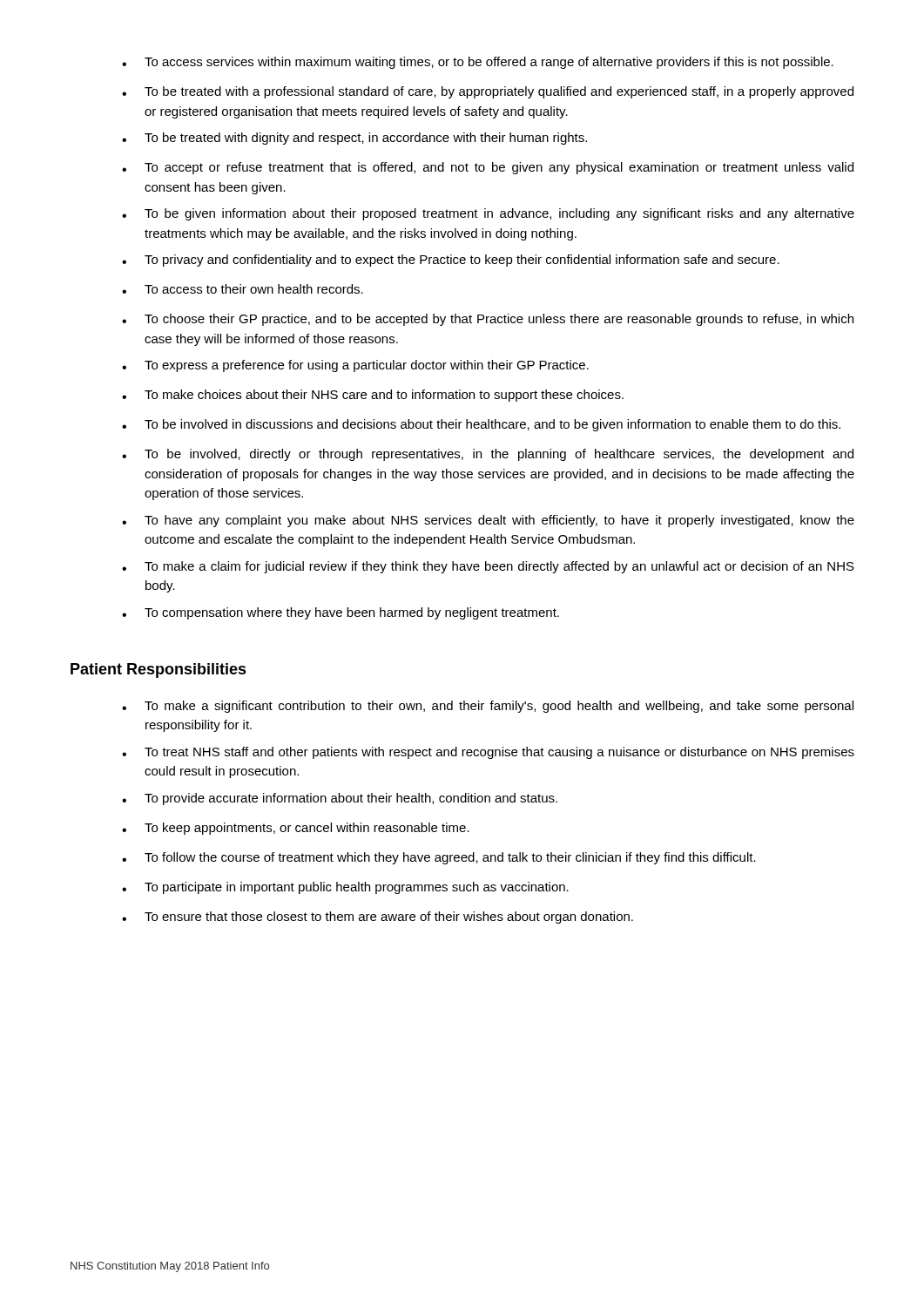The height and width of the screenshot is (1307, 924).
Task: Select the passage starting "• To compensation where they have"
Action: (488, 614)
